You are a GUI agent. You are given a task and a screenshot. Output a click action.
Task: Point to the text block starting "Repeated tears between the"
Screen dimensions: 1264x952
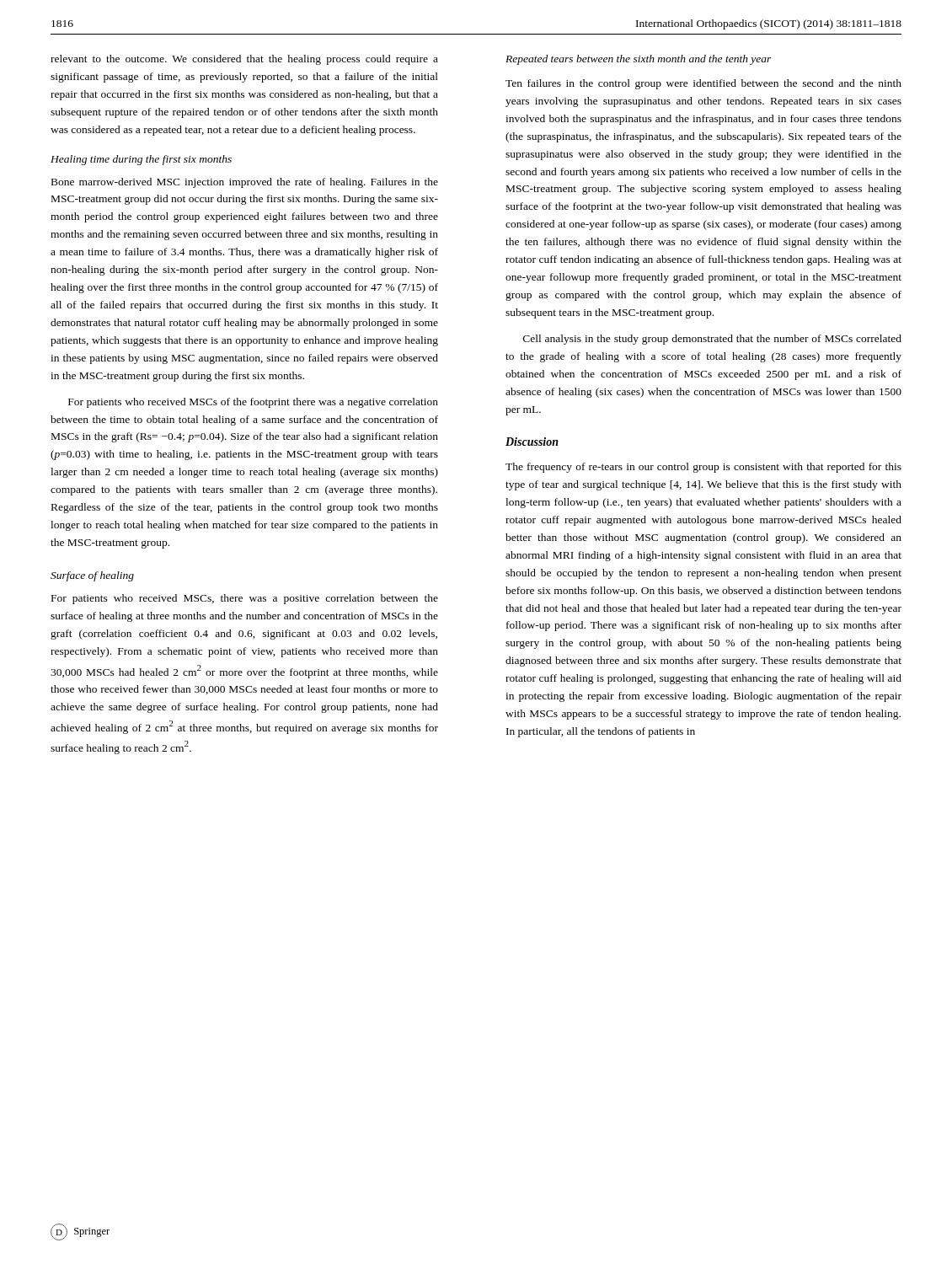click(x=638, y=59)
